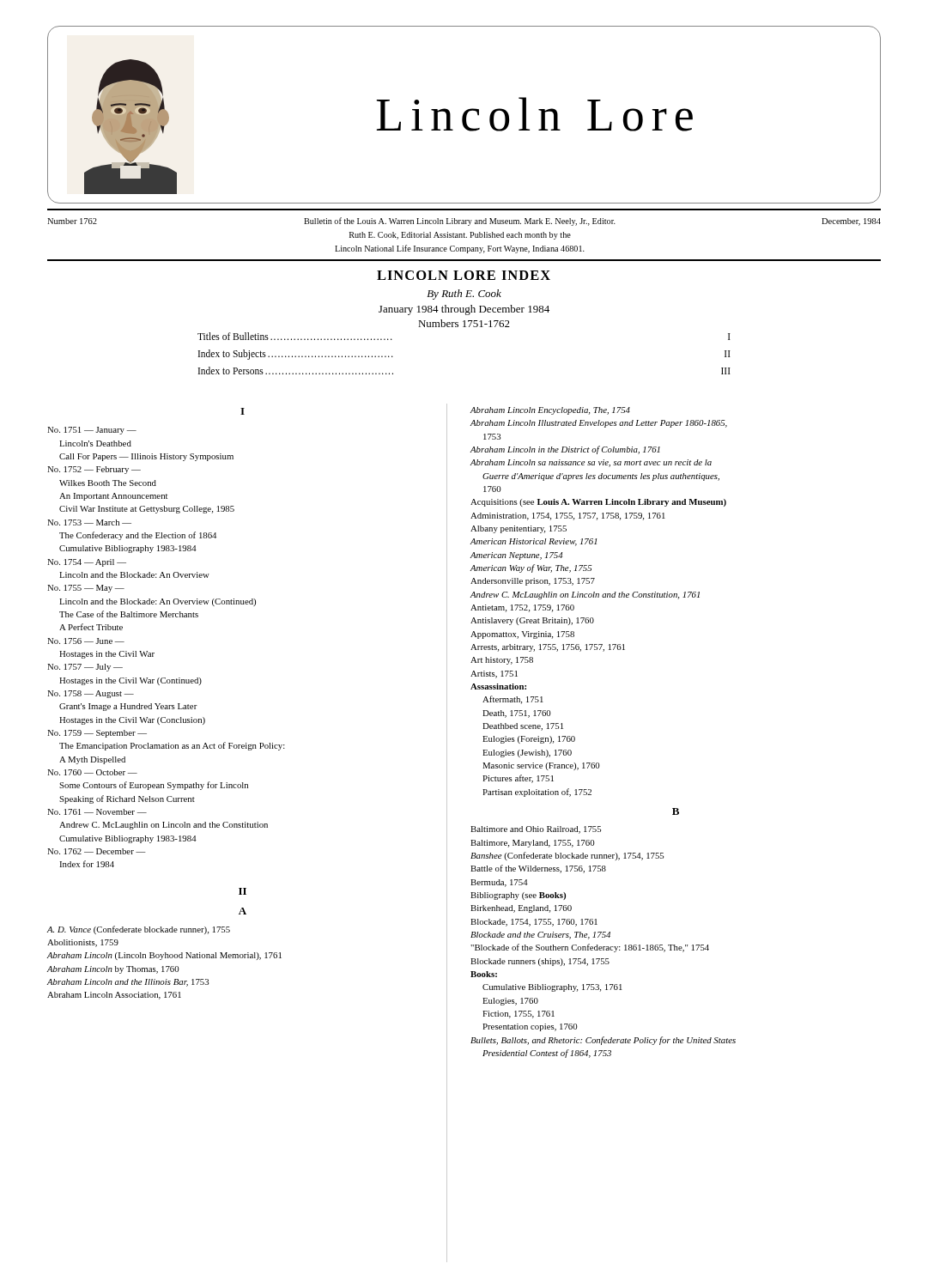Viewport: 928px width, 1288px height.
Task: Find the region starting "Partisan exploitation of, 1752"
Action: [x=537, y=791]
